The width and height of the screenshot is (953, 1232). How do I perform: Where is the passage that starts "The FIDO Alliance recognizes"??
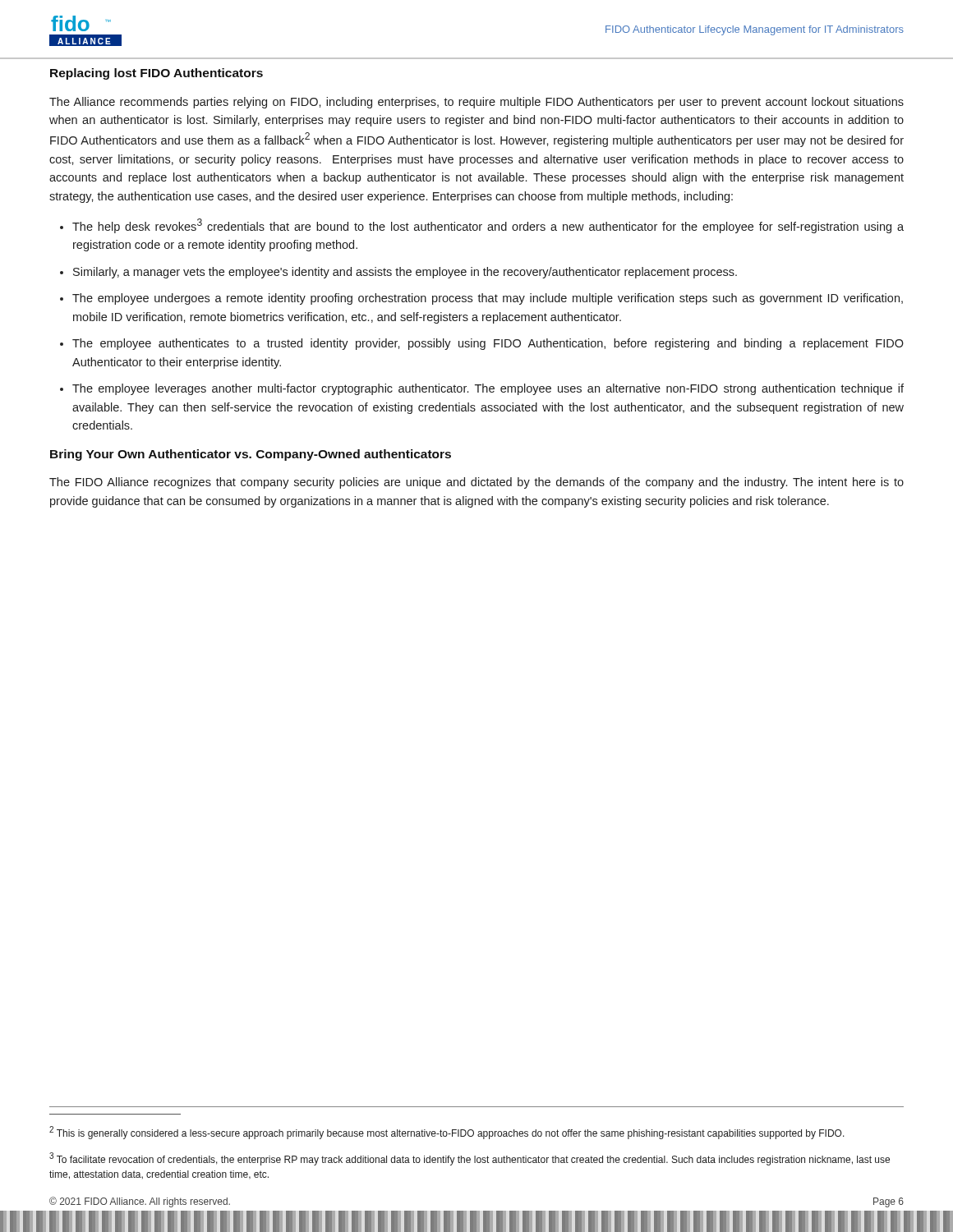click(x=476, y=492)
